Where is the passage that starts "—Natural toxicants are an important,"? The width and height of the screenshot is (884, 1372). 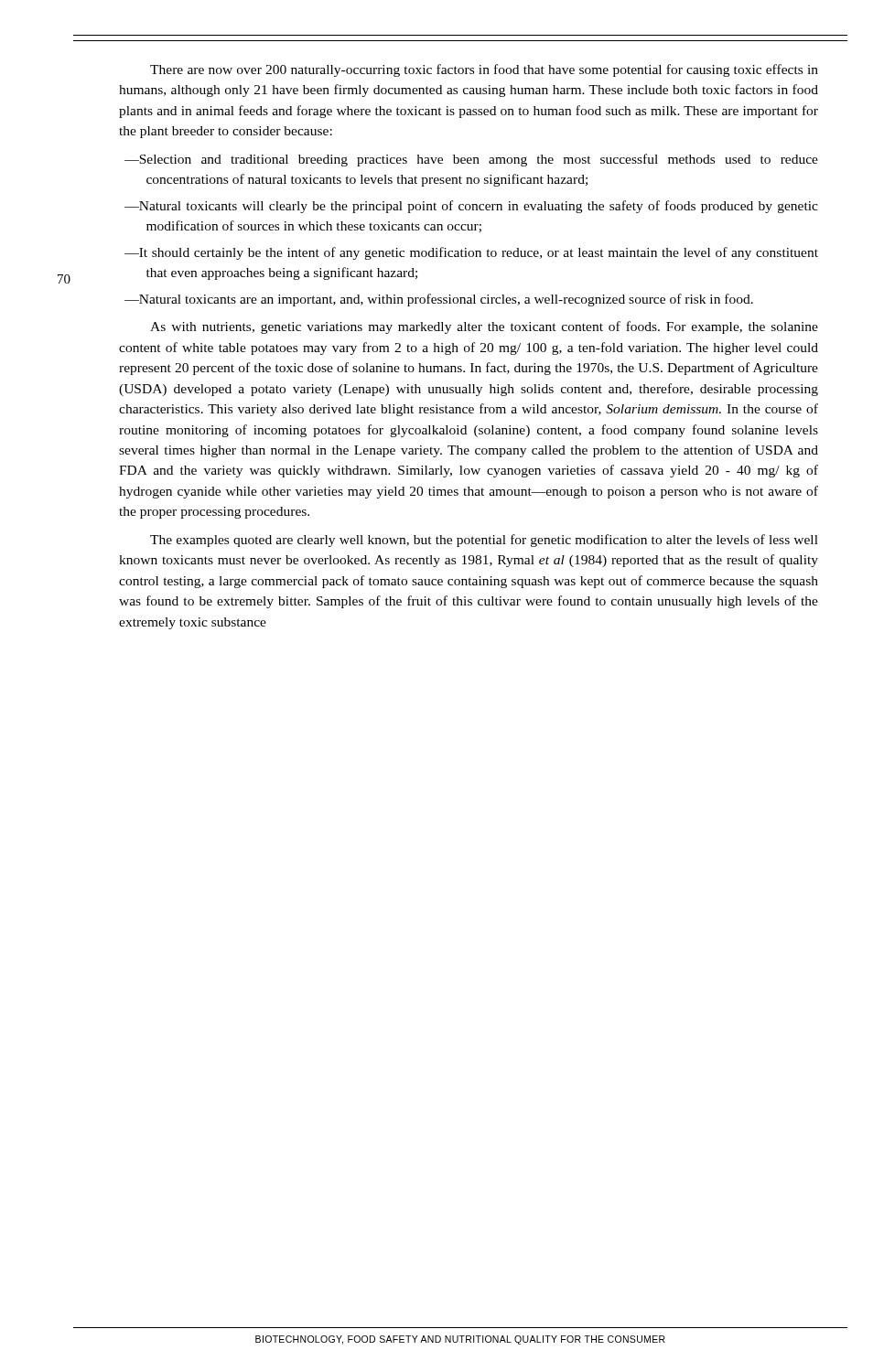471,299
